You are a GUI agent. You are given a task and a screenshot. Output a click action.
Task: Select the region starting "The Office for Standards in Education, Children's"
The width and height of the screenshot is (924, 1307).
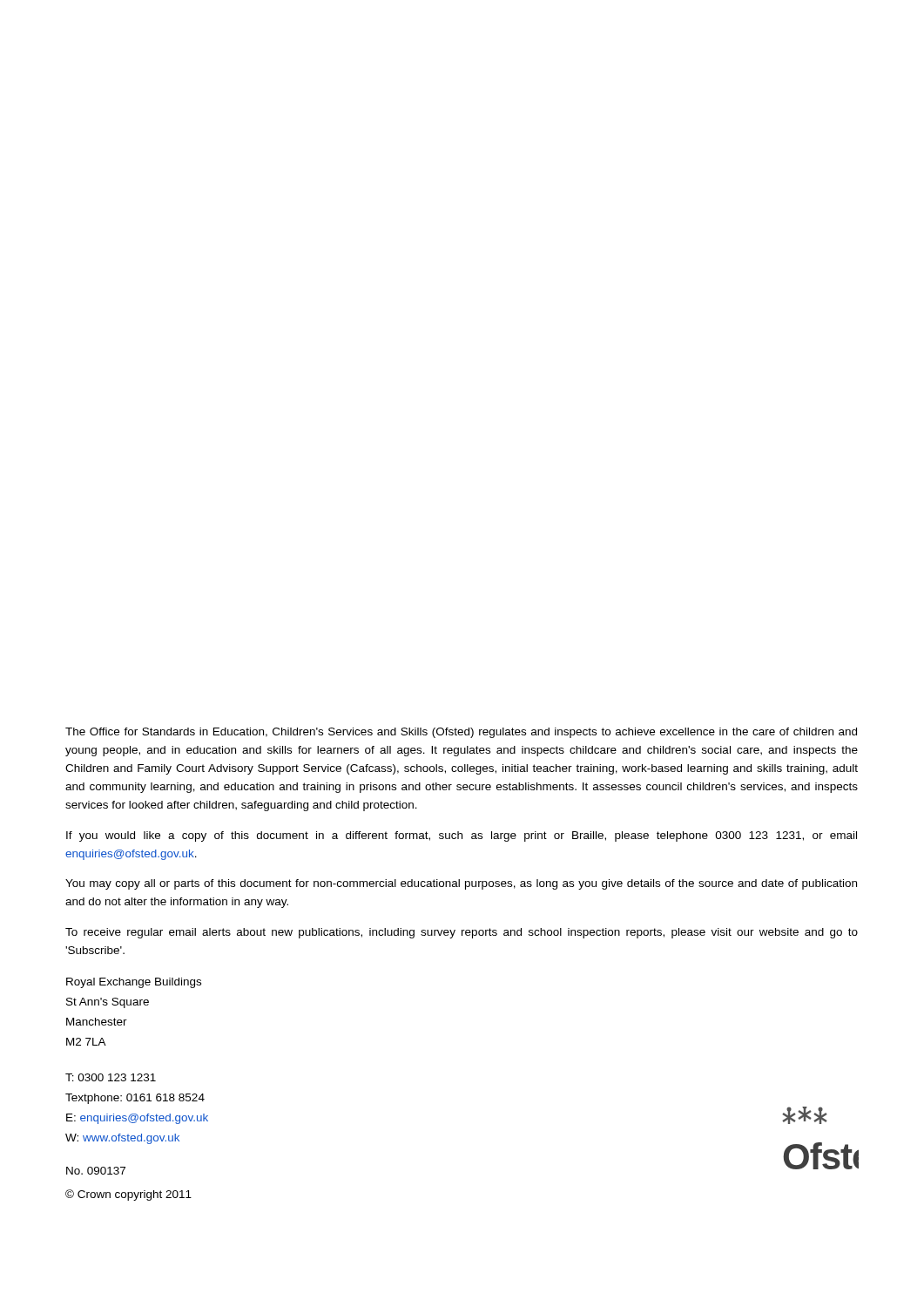[x=462, y=768]
